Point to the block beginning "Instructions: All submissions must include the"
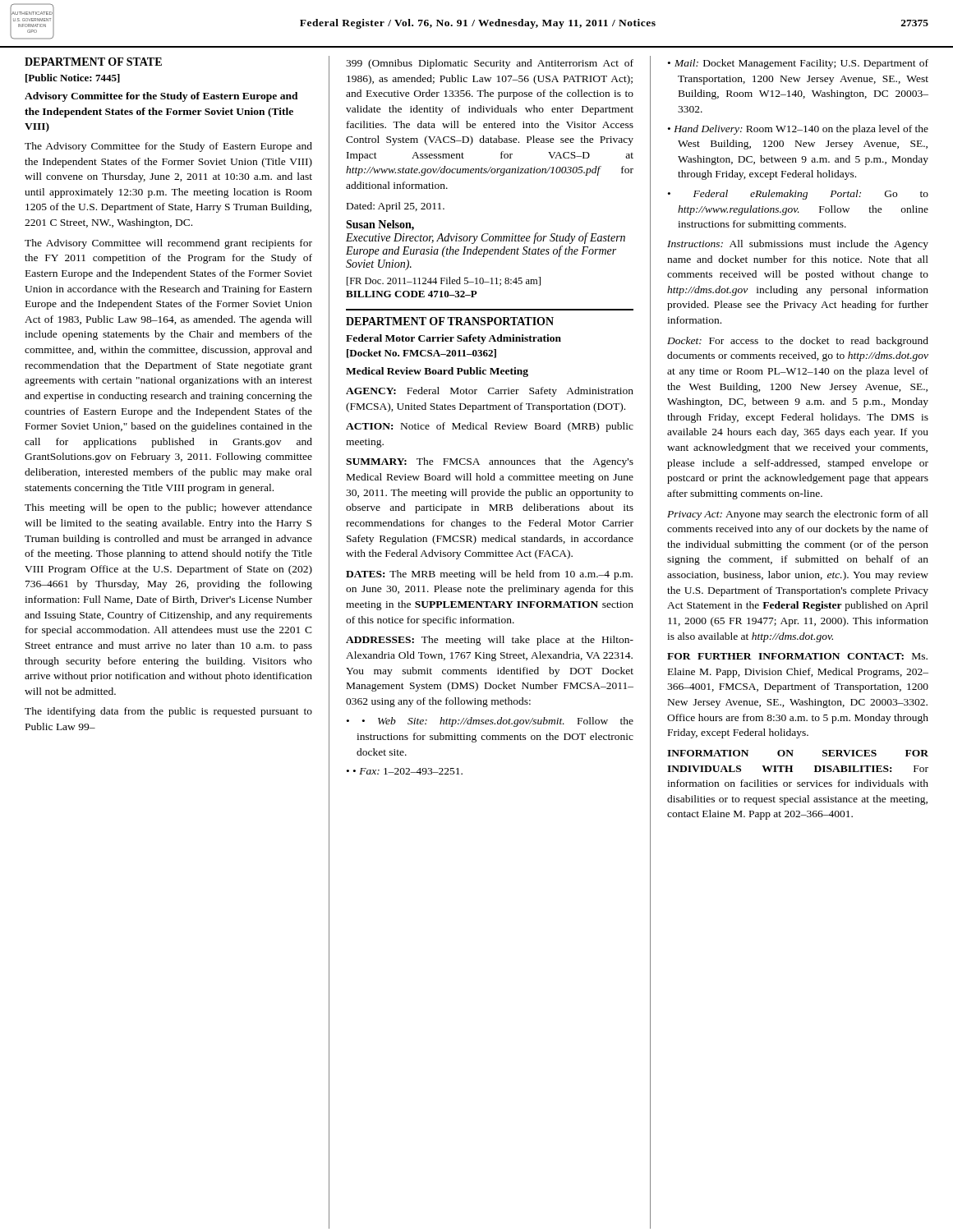Viewport: 953px width, 1232px height. (798, 529)
